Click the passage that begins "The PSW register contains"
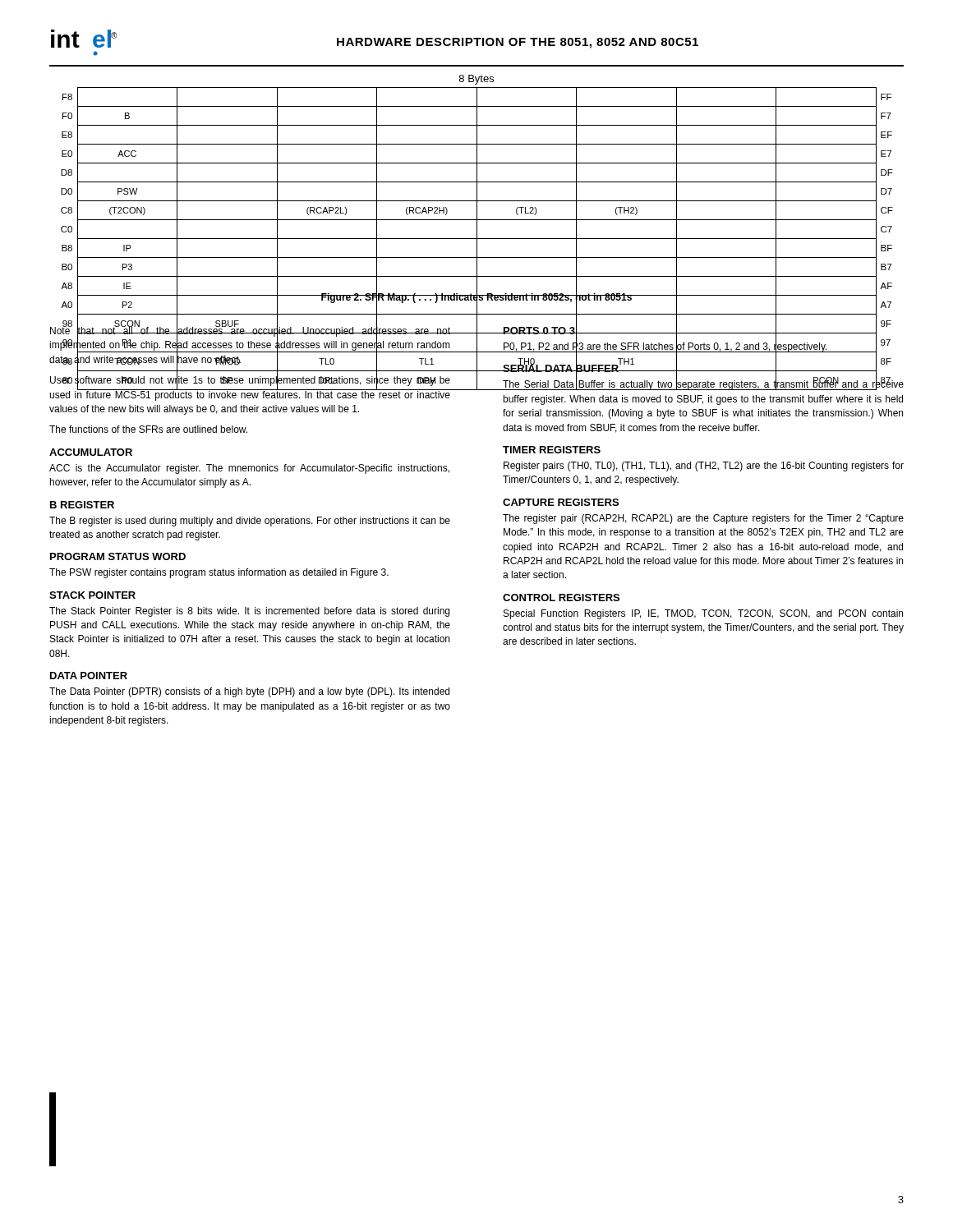 click(219, 573)
